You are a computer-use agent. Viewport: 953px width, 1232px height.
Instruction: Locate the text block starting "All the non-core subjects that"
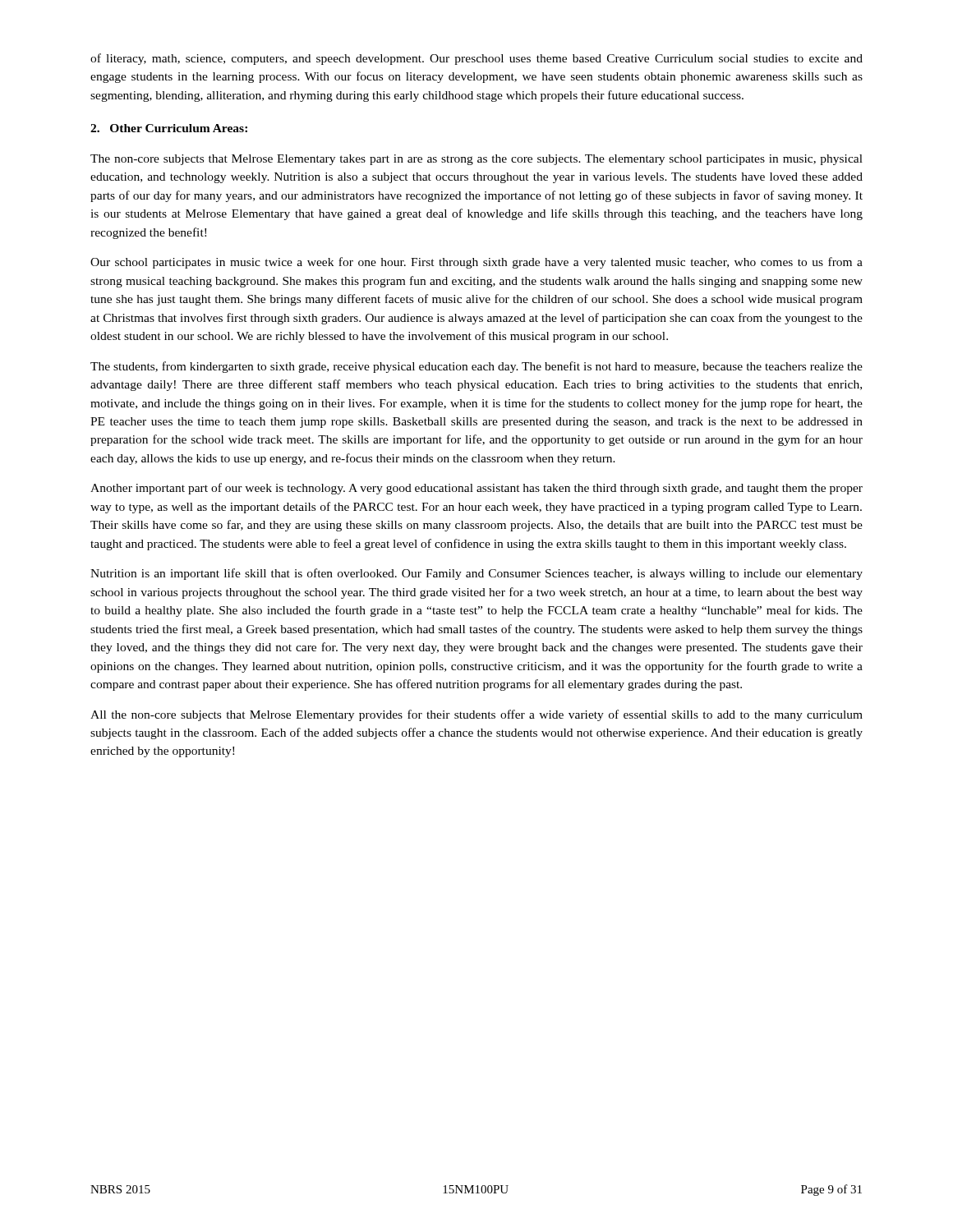[x=476, y=732]
